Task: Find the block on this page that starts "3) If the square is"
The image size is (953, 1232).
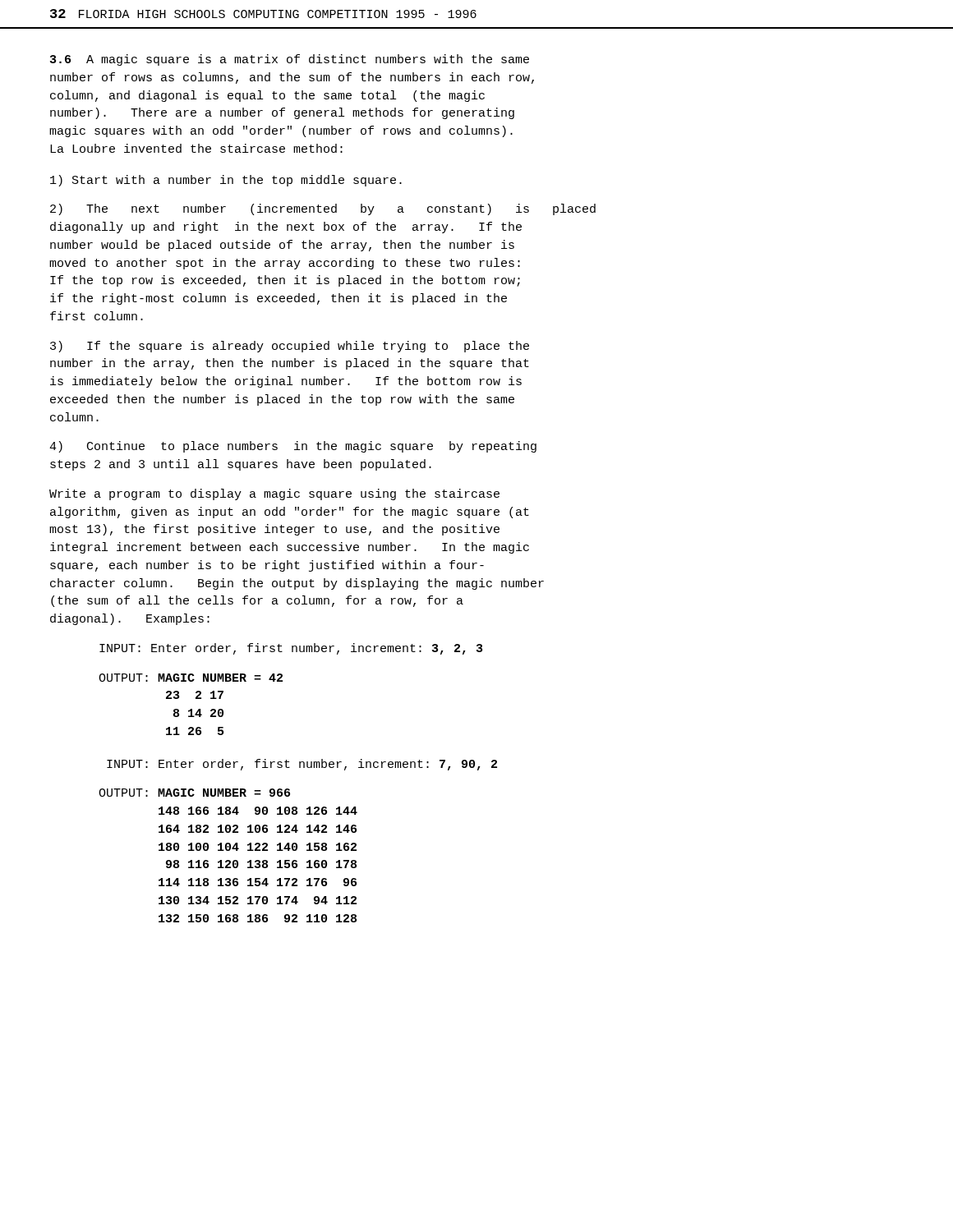Action: pos(290,382)
